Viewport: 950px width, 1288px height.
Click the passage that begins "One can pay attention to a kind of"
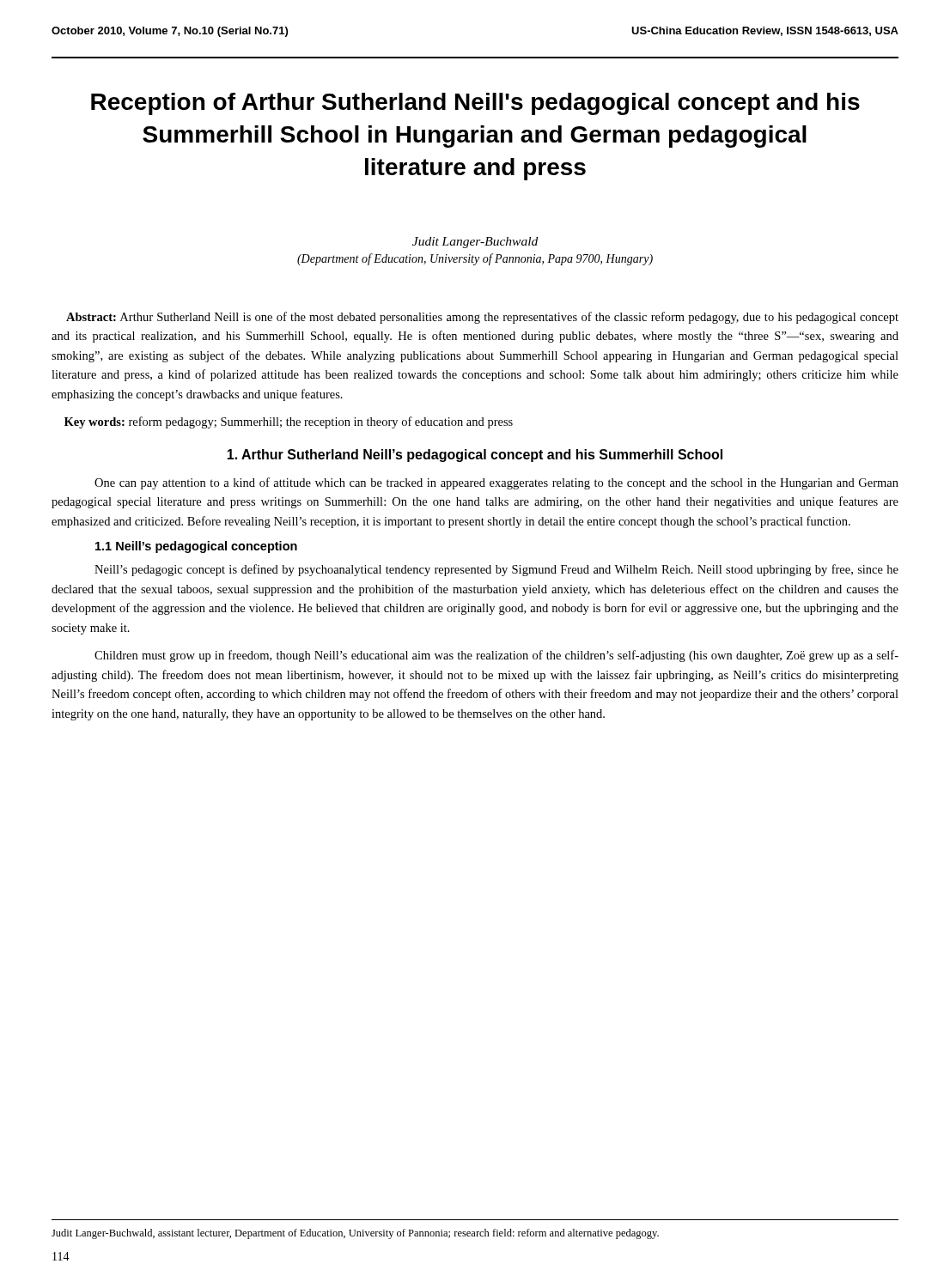click(x=475, y=502)
